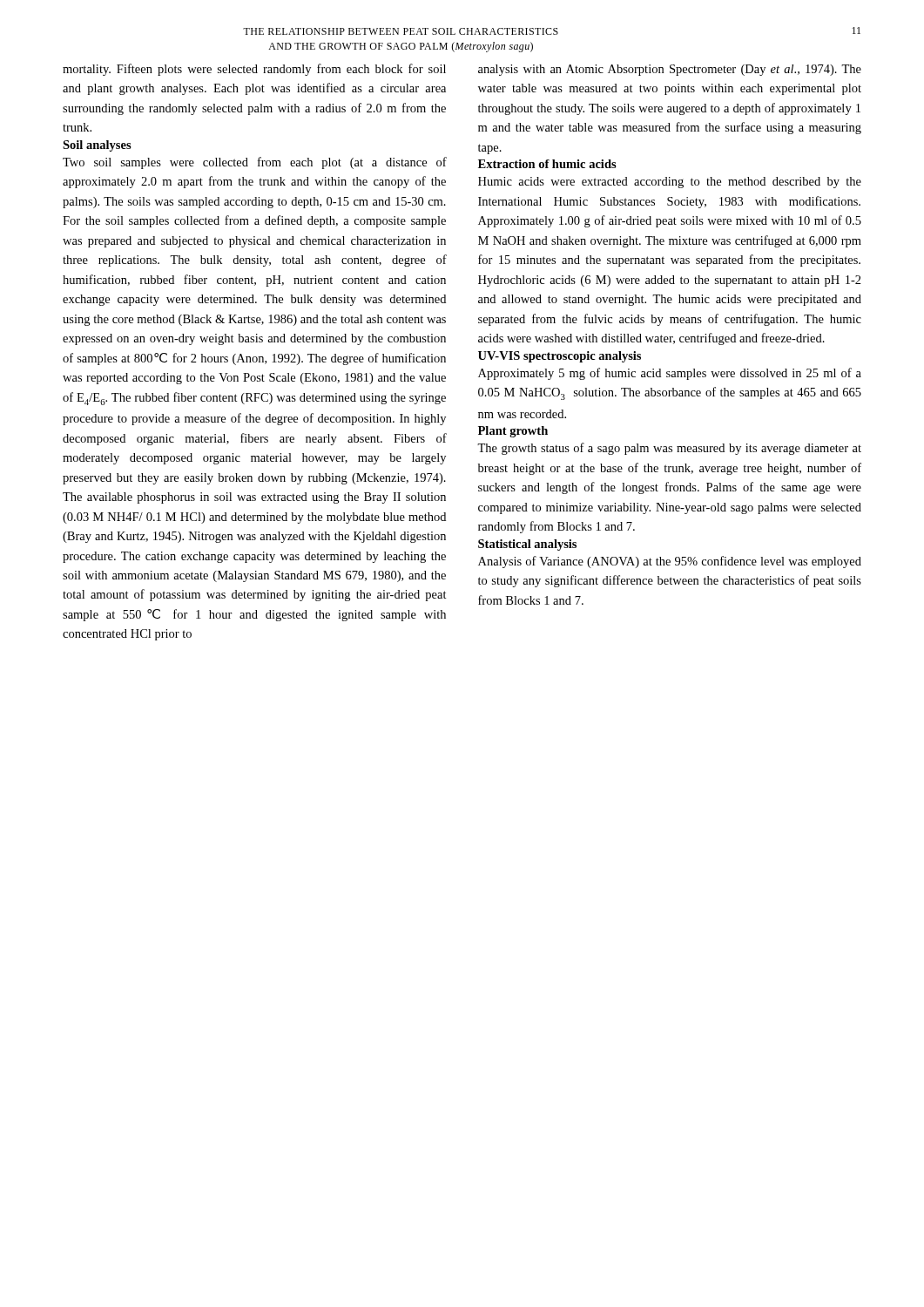Click on the region starting "Two soil samples were collected from each plot"
Screen dimensions: 1307x924
255,398
